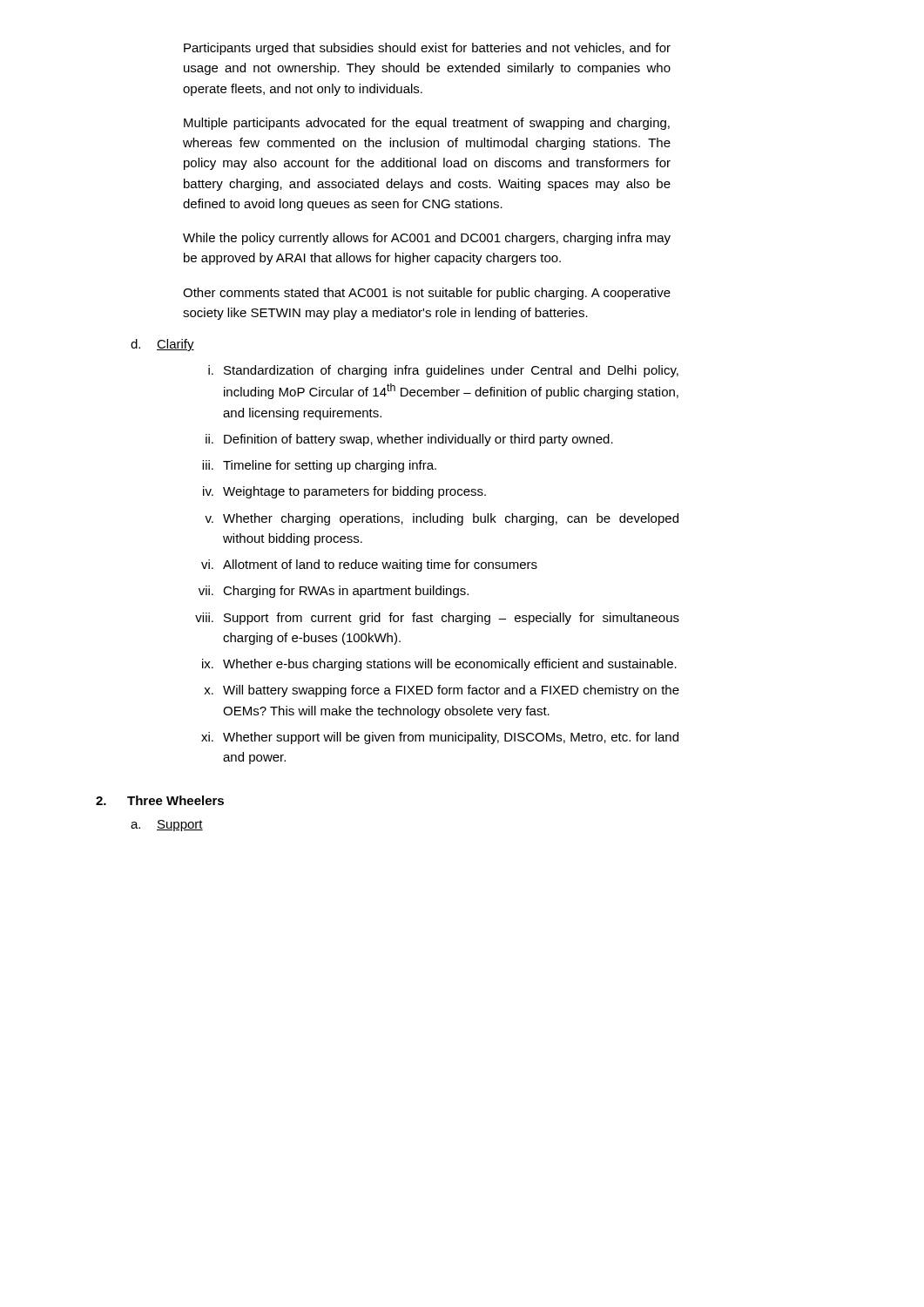Viewport: 924px width, 1307px height.
Task: Navigate to the text block starting "vi. Allotment of land to reduce"
Action: [x=427, y=564]
